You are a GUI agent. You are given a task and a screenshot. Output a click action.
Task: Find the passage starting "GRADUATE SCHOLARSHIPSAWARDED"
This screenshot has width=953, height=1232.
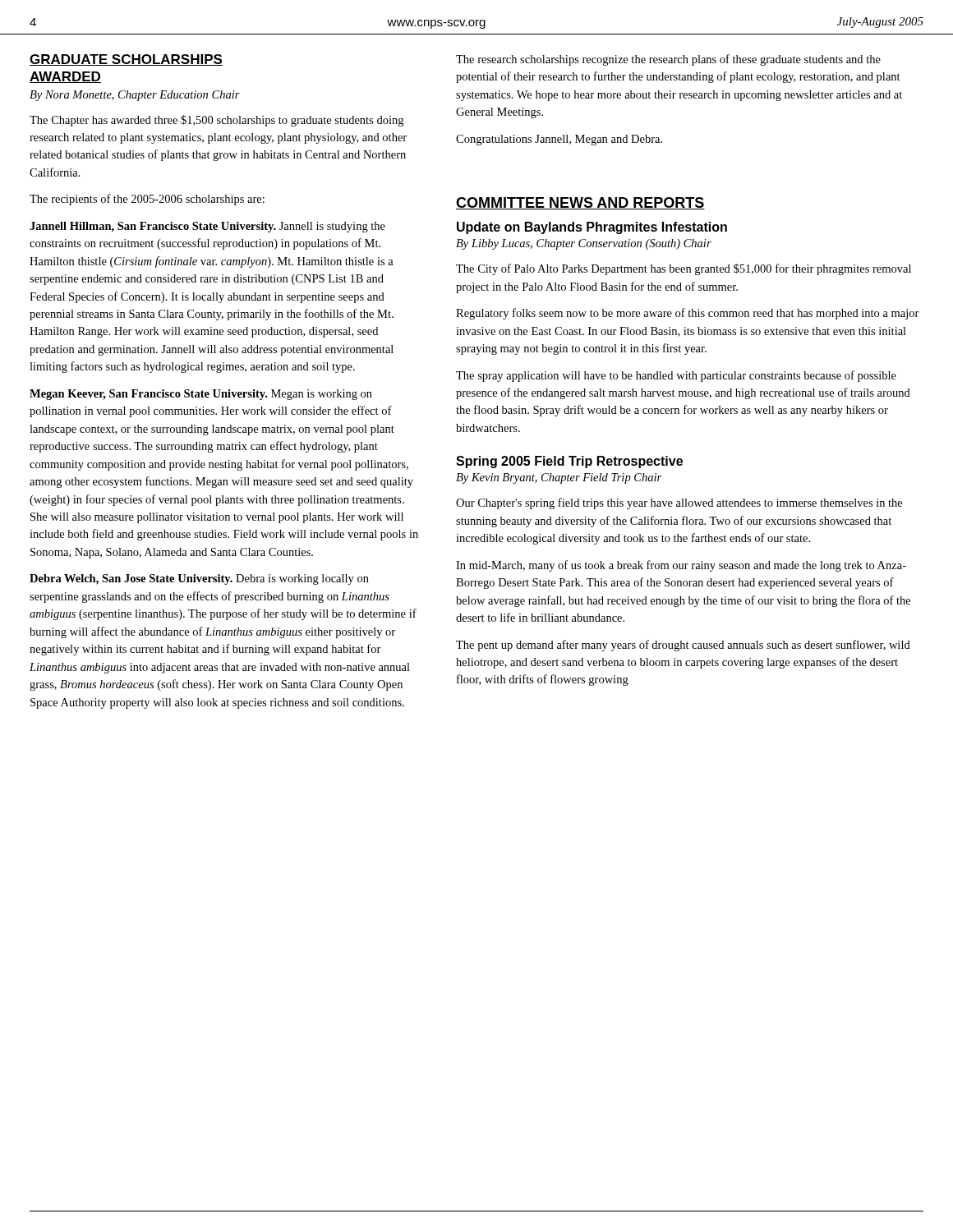point(126,68)
